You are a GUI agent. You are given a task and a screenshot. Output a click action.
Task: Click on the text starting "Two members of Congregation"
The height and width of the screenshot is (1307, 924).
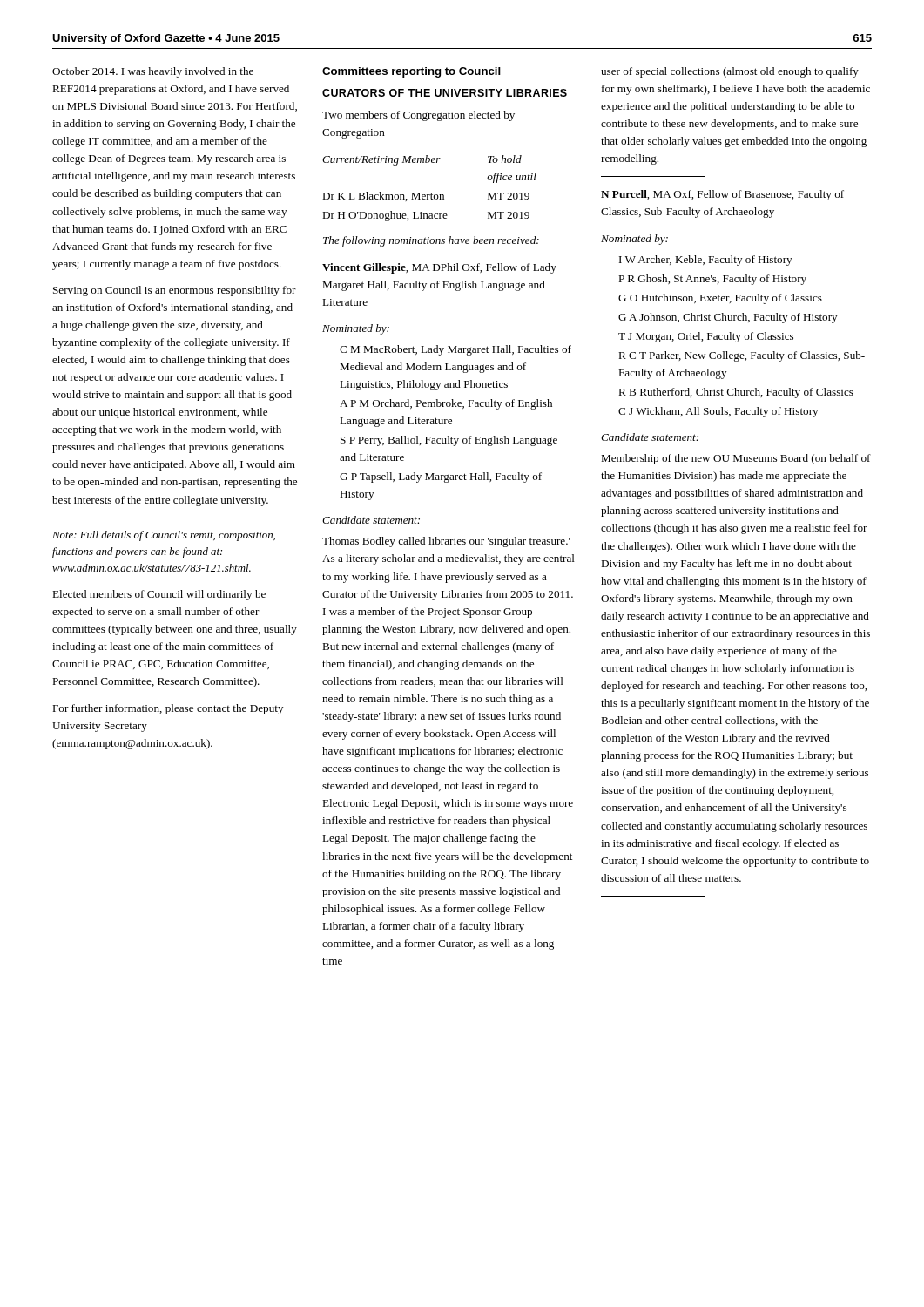click(x=449, y=124)
